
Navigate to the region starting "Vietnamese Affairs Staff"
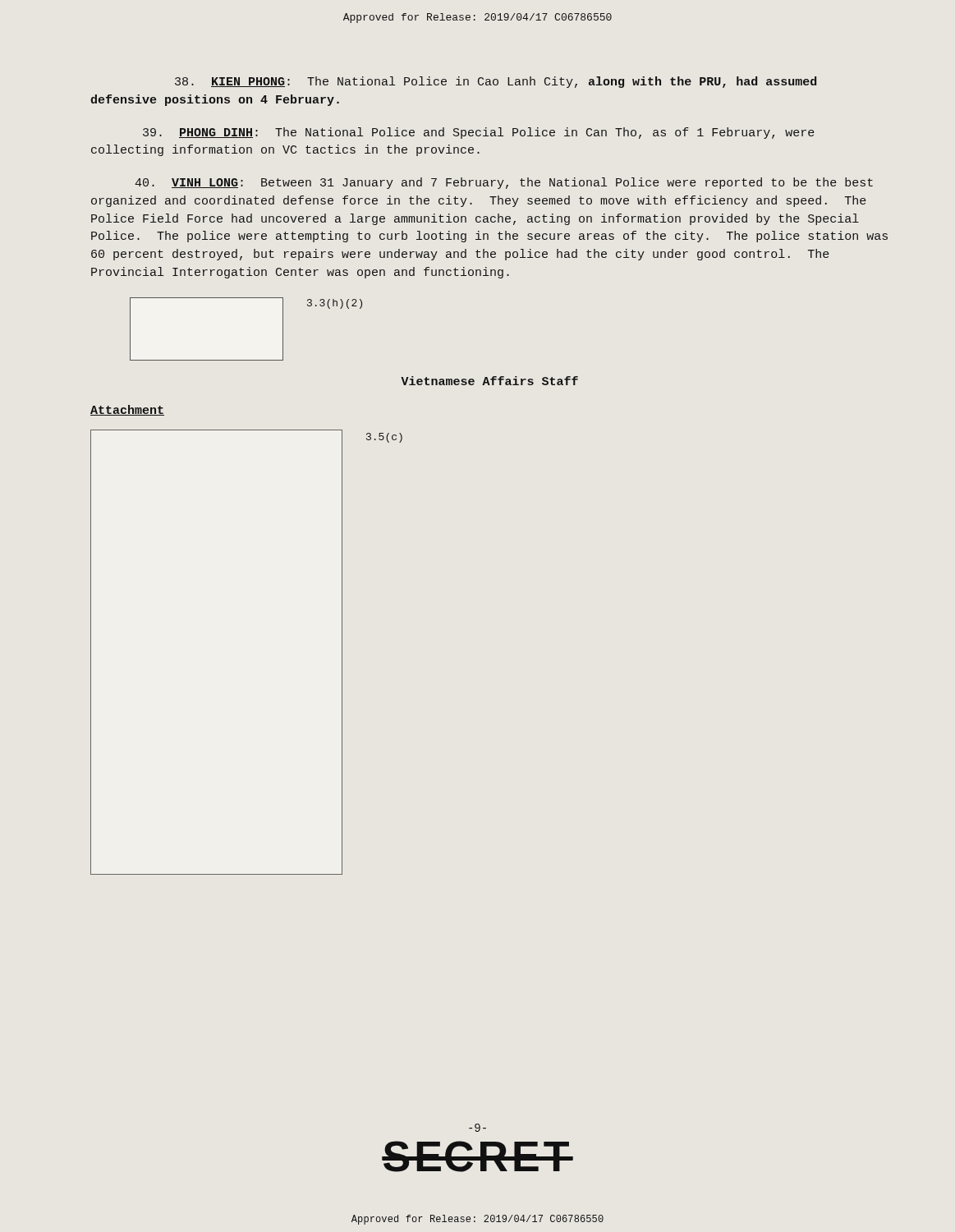pyautogui.click(x=490, y=382)
